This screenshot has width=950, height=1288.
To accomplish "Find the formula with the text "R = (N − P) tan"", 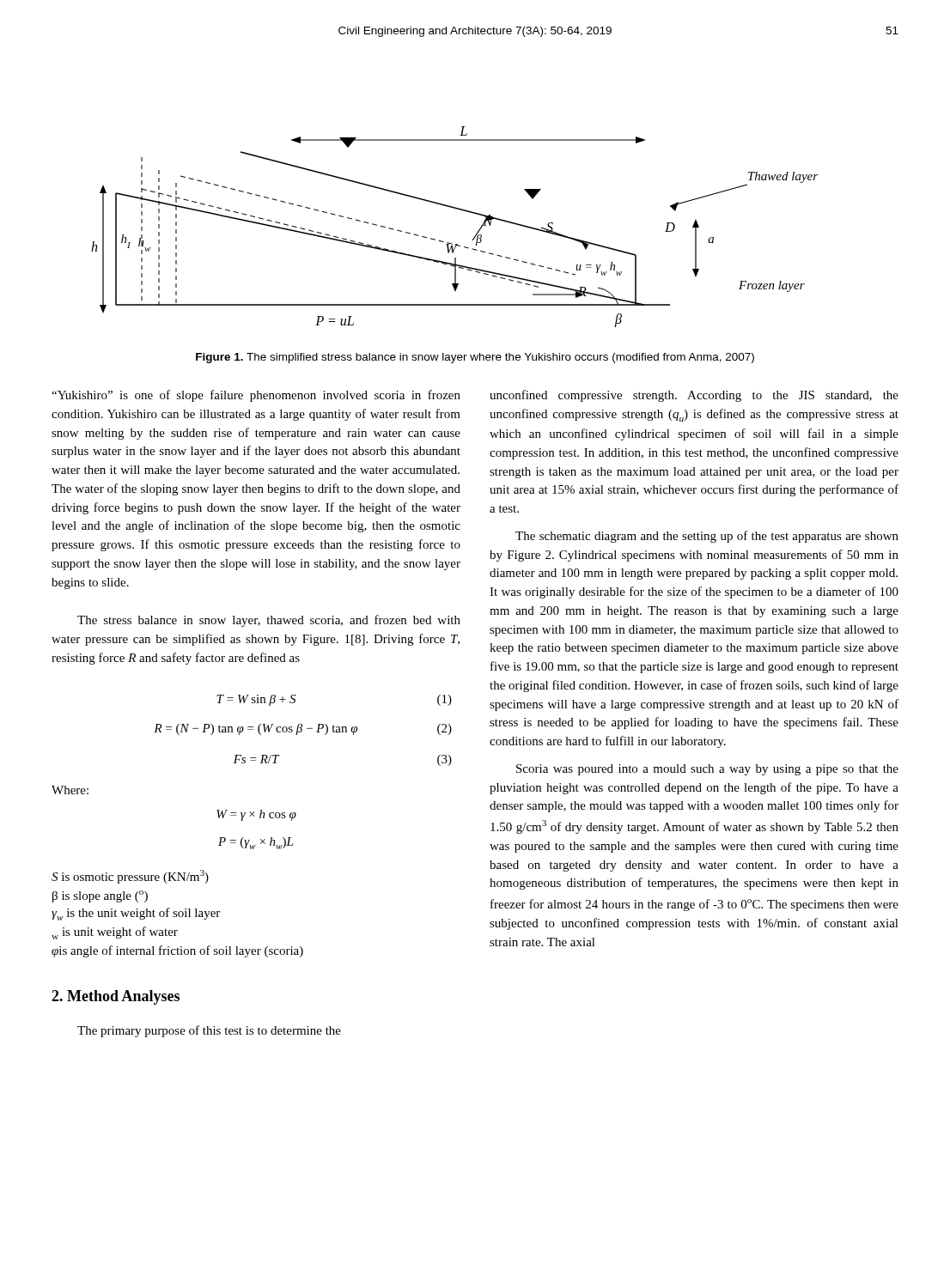I will click(x=256, y=729).
